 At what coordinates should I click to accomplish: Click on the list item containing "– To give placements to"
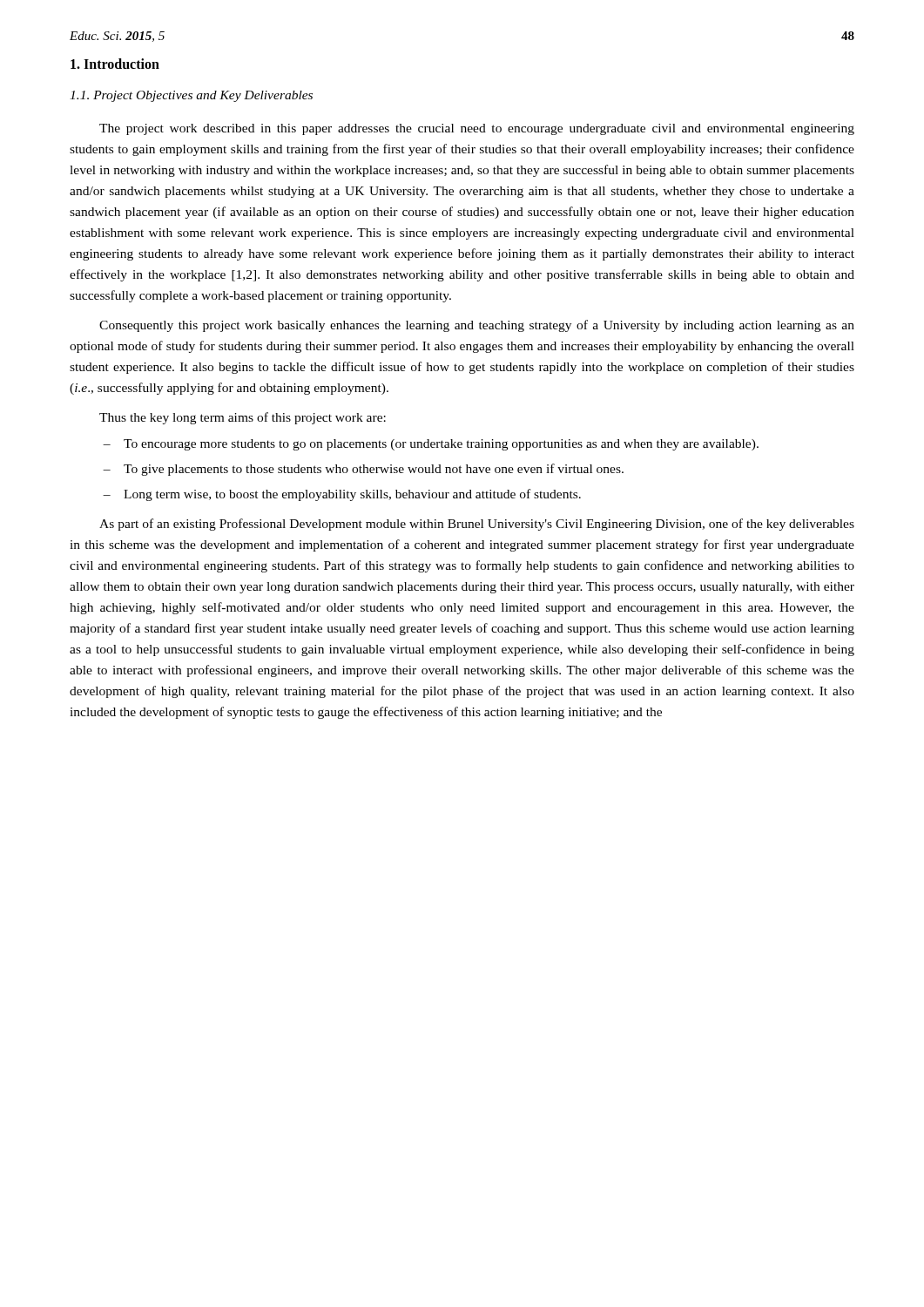[479, 469]
